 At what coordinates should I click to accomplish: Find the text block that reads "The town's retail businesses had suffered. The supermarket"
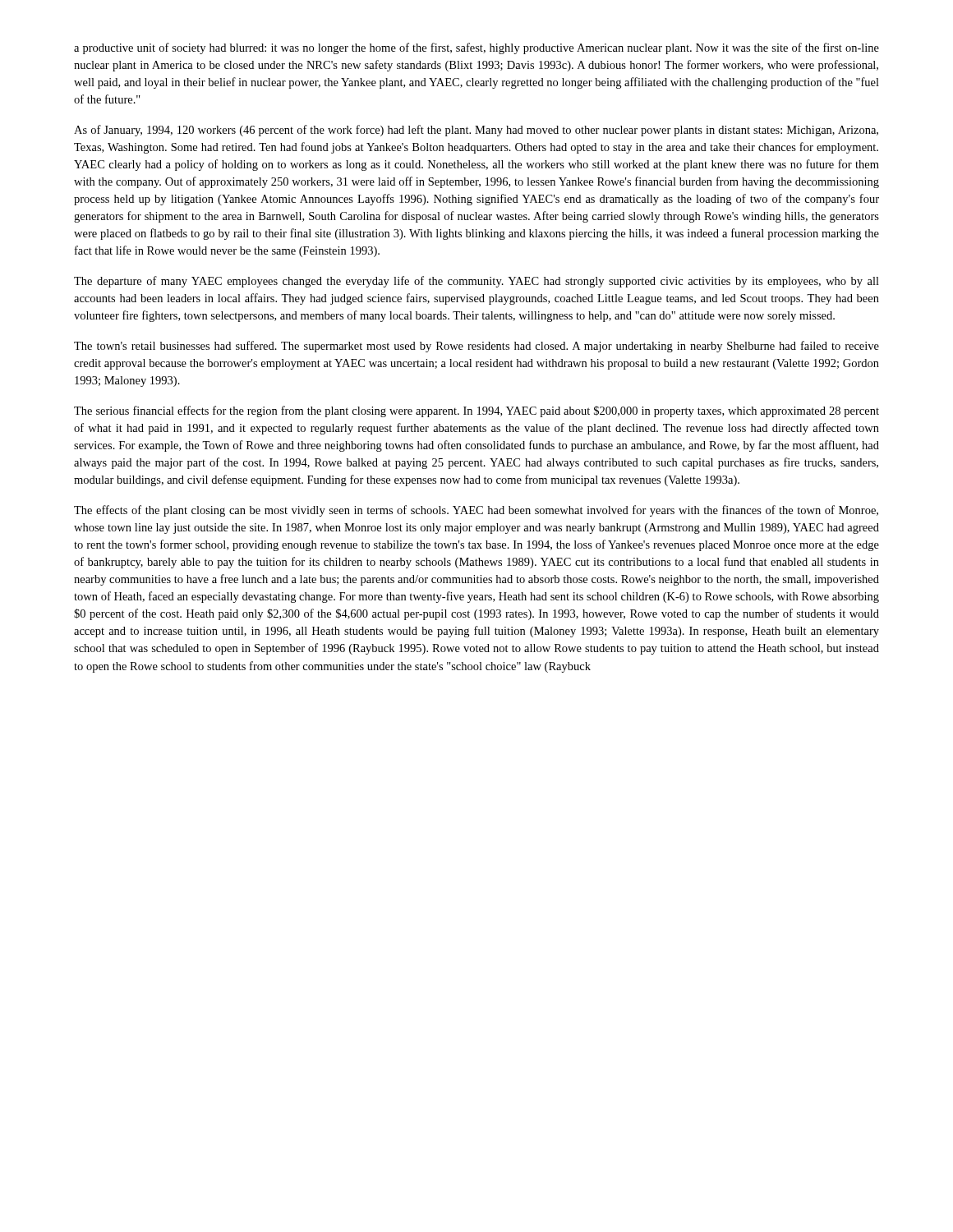pyautogui.click(x=476, y=363)
